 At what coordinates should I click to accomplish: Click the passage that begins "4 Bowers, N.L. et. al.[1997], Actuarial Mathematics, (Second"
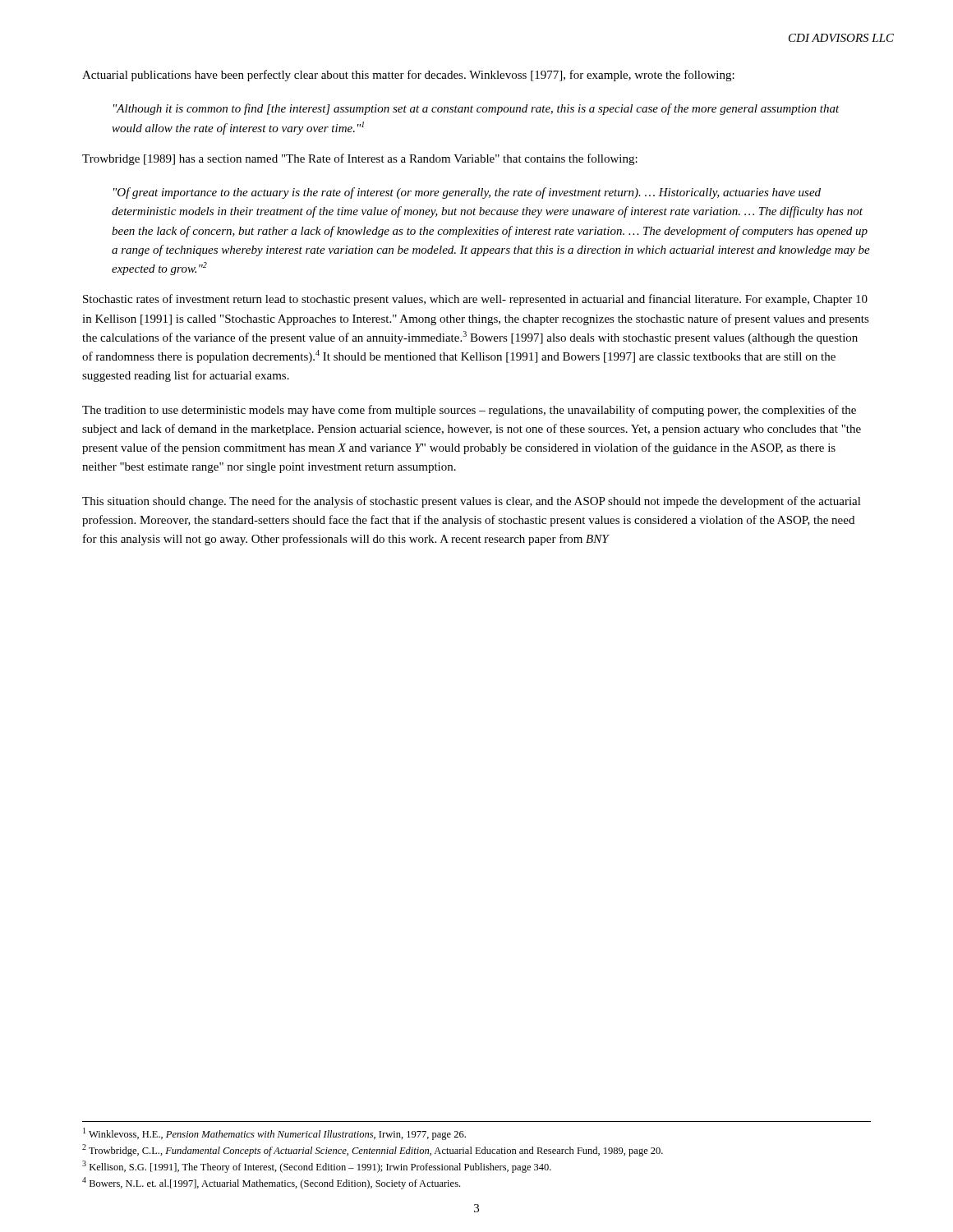[x=272, y=1183]
